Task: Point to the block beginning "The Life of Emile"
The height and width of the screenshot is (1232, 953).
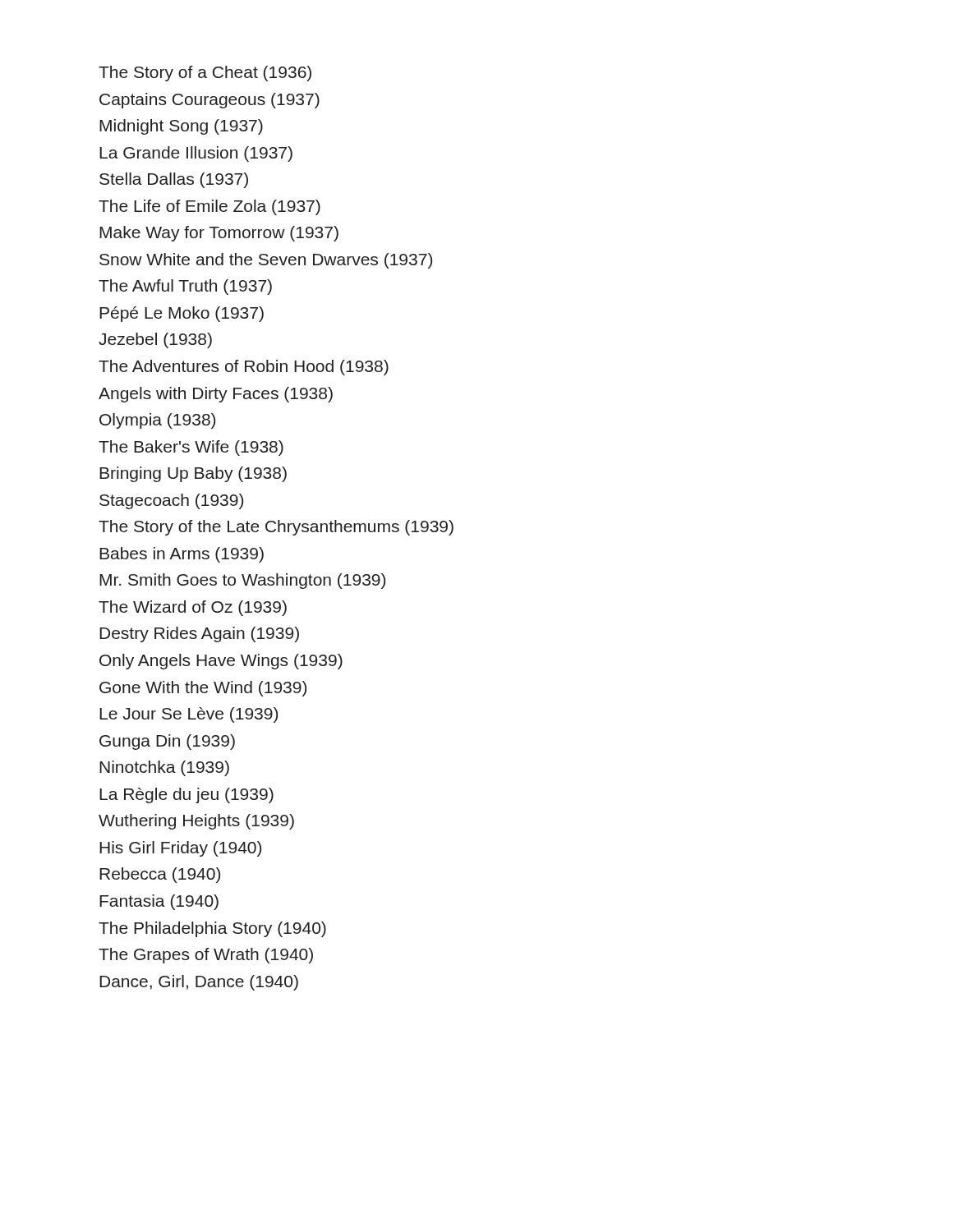Action: [x=210, y=206]
